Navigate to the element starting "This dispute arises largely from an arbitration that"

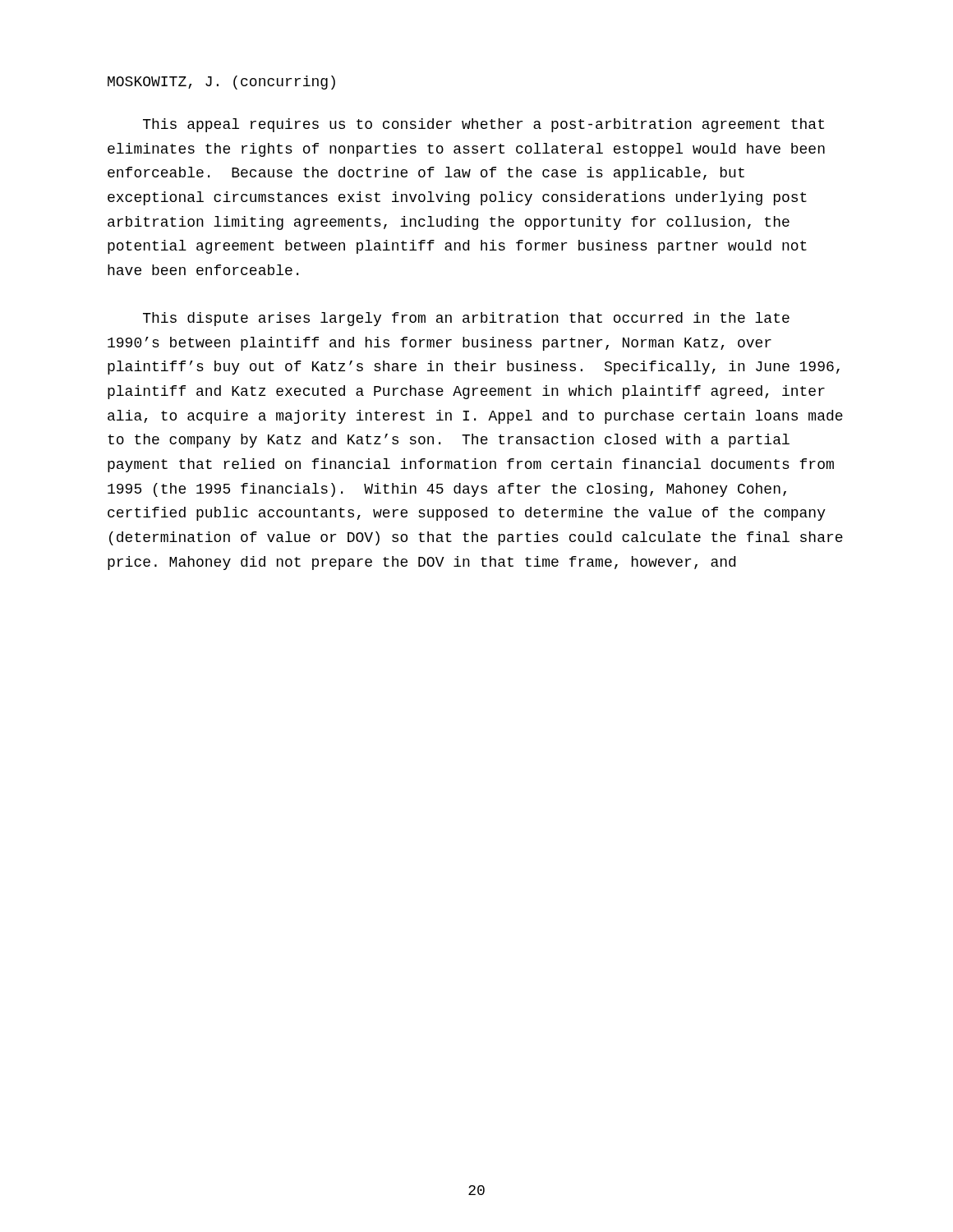(475, 439)
